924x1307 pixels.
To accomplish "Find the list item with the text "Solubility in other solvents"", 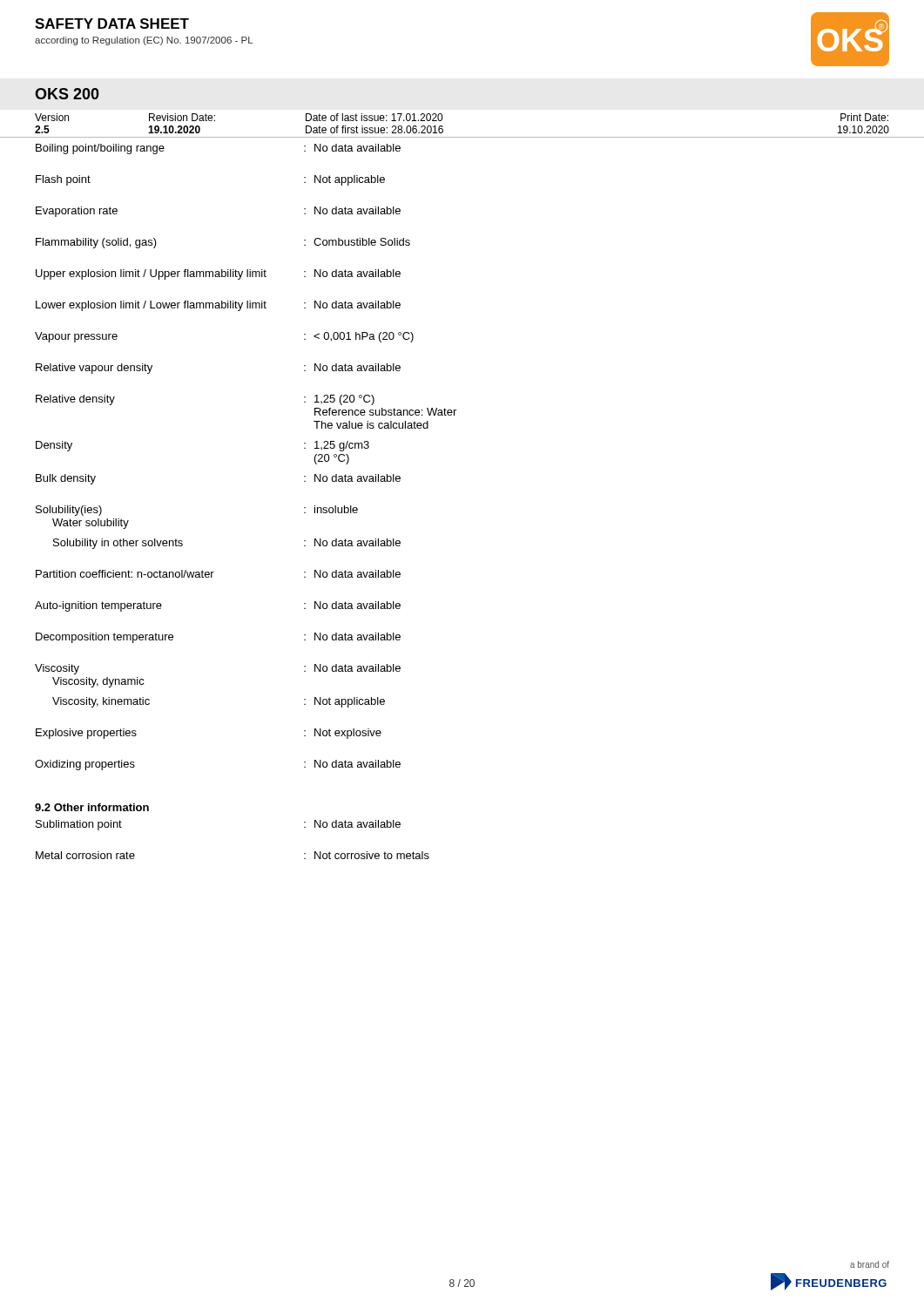I will click(x=117, y=543).
